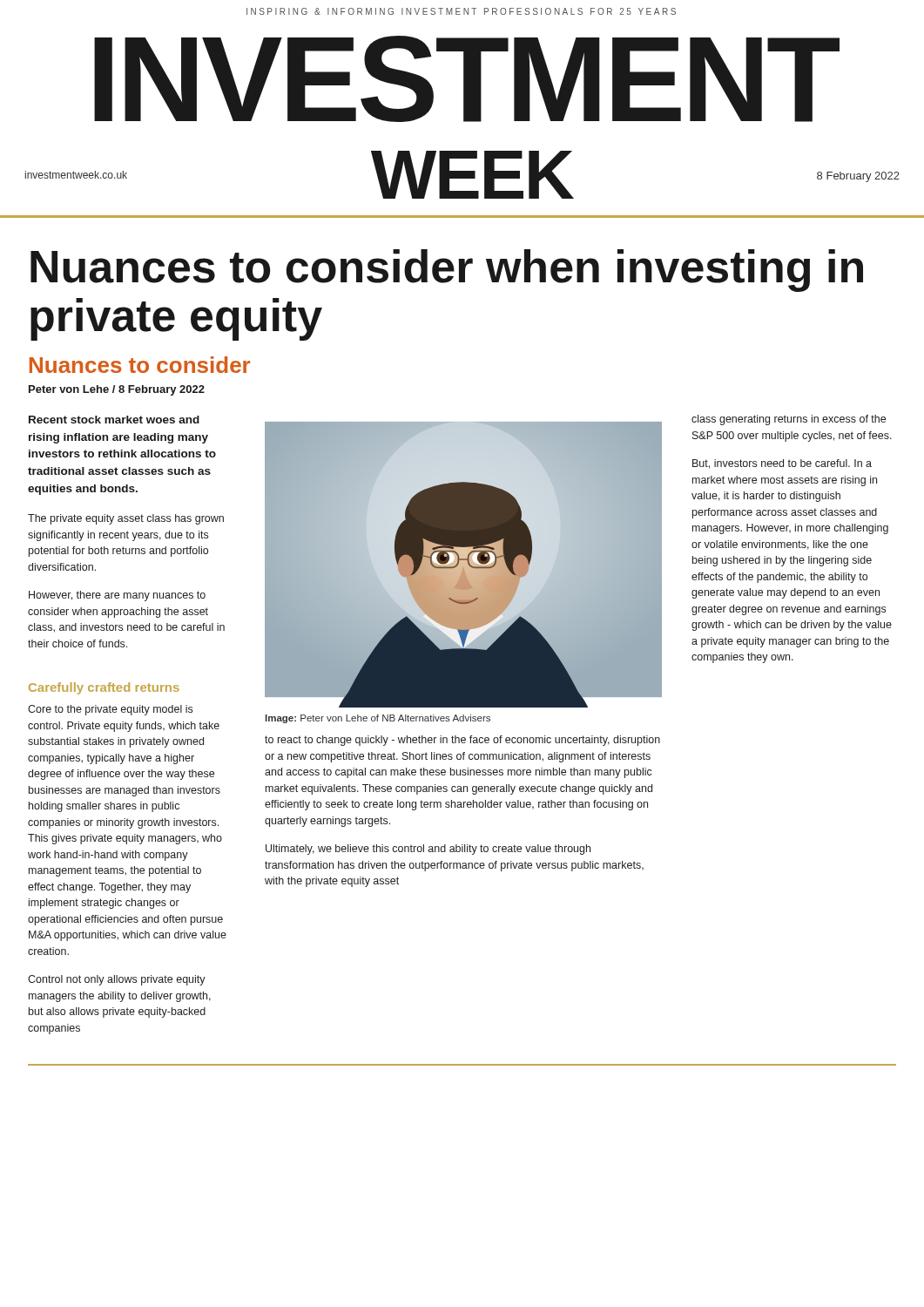Where is the passage that starts "But, investors need to be careful. In a"?

(x=792, y=561)
